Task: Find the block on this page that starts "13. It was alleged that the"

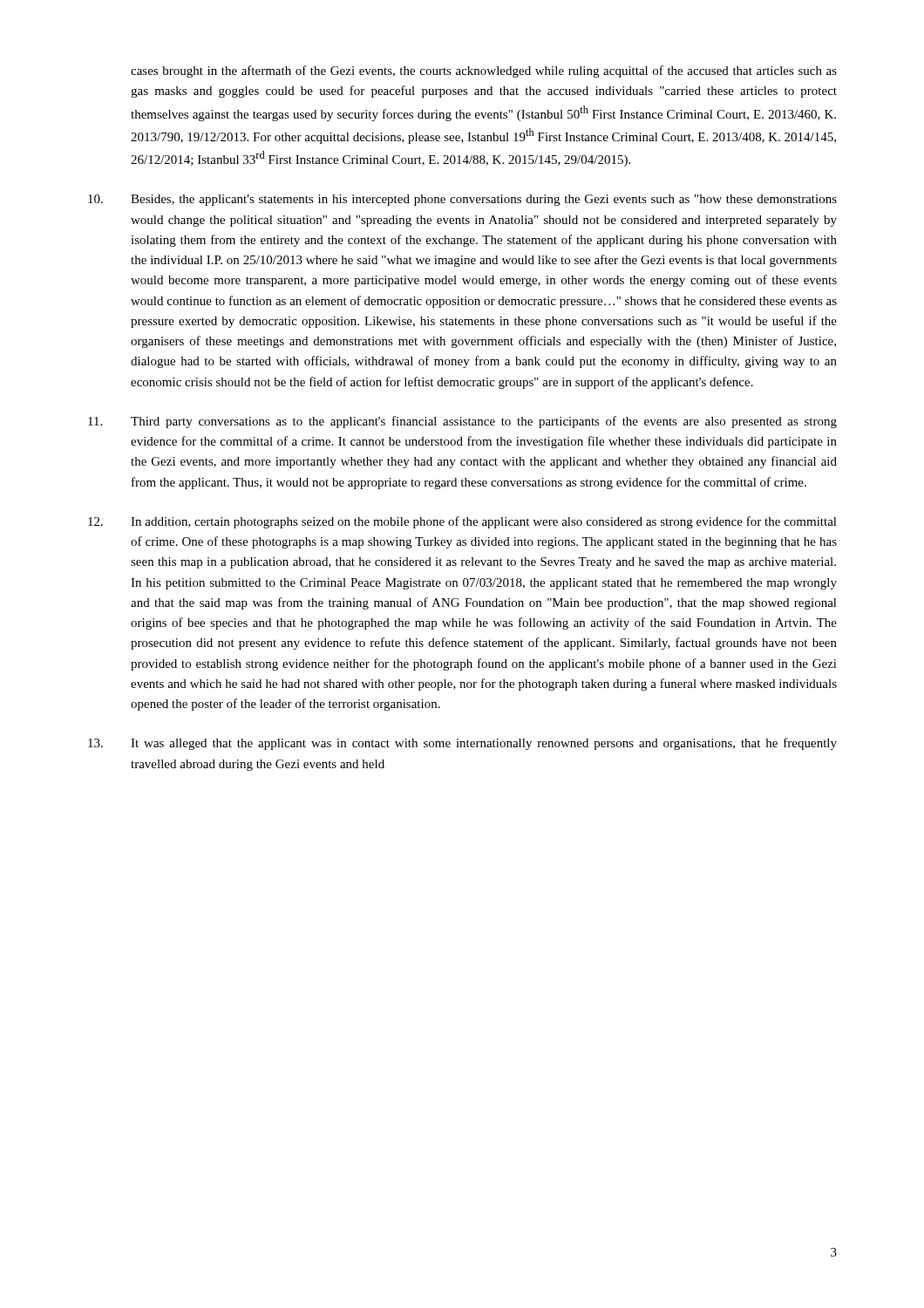Action: [462, 754]
